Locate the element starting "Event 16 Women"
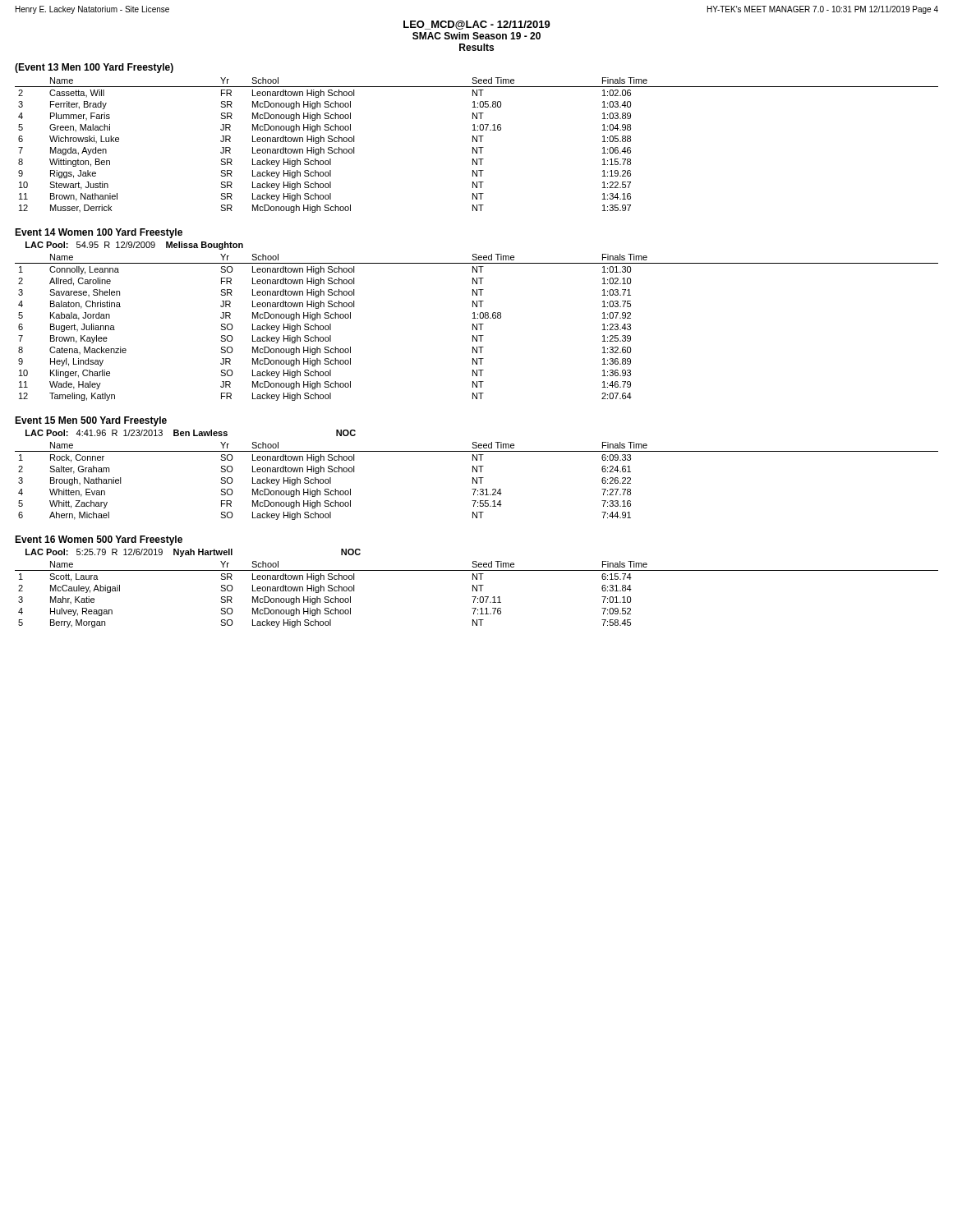 tap(99, 540)
